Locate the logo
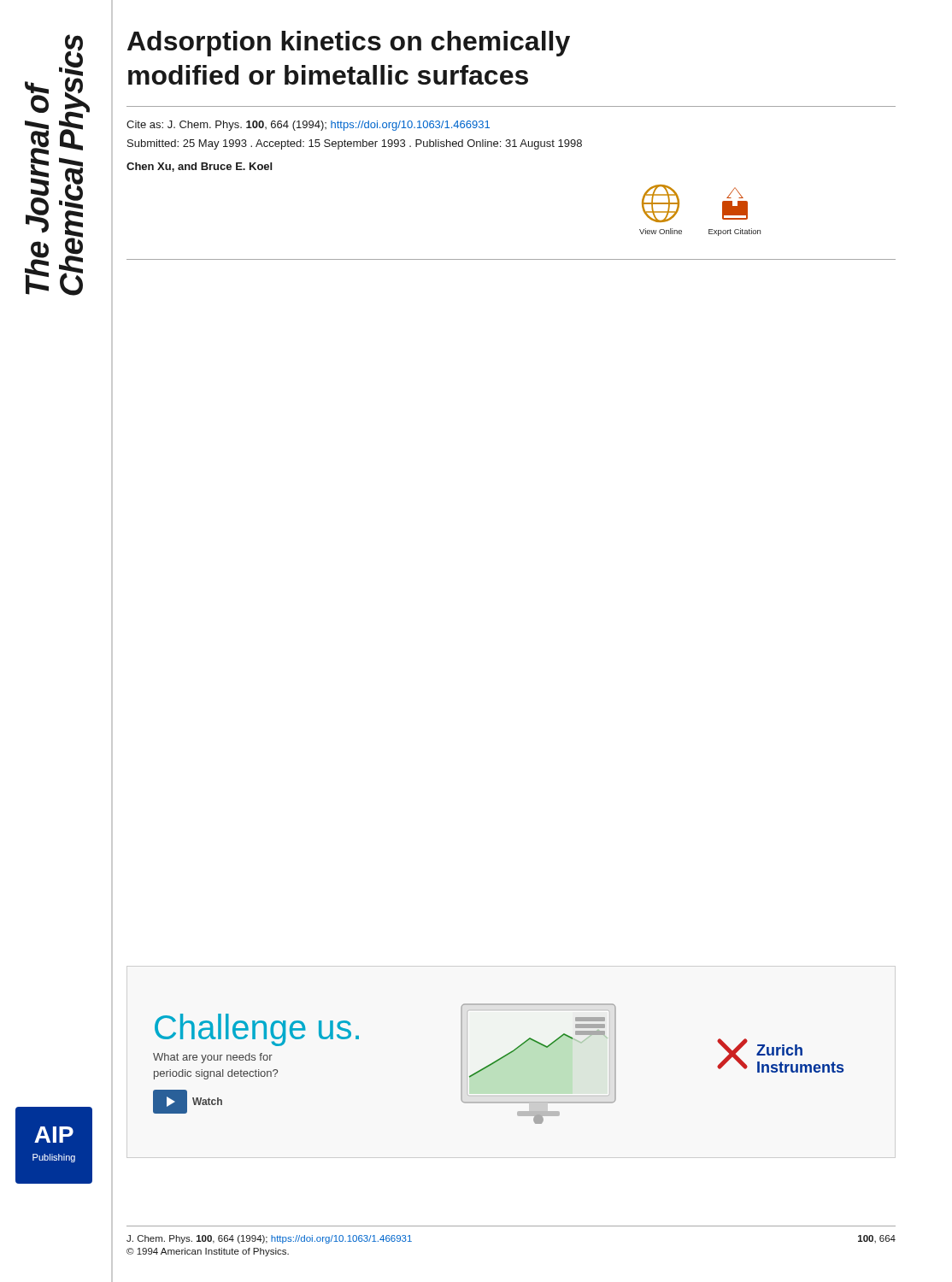This screenshot has height=1282, width=952. 54,1145
